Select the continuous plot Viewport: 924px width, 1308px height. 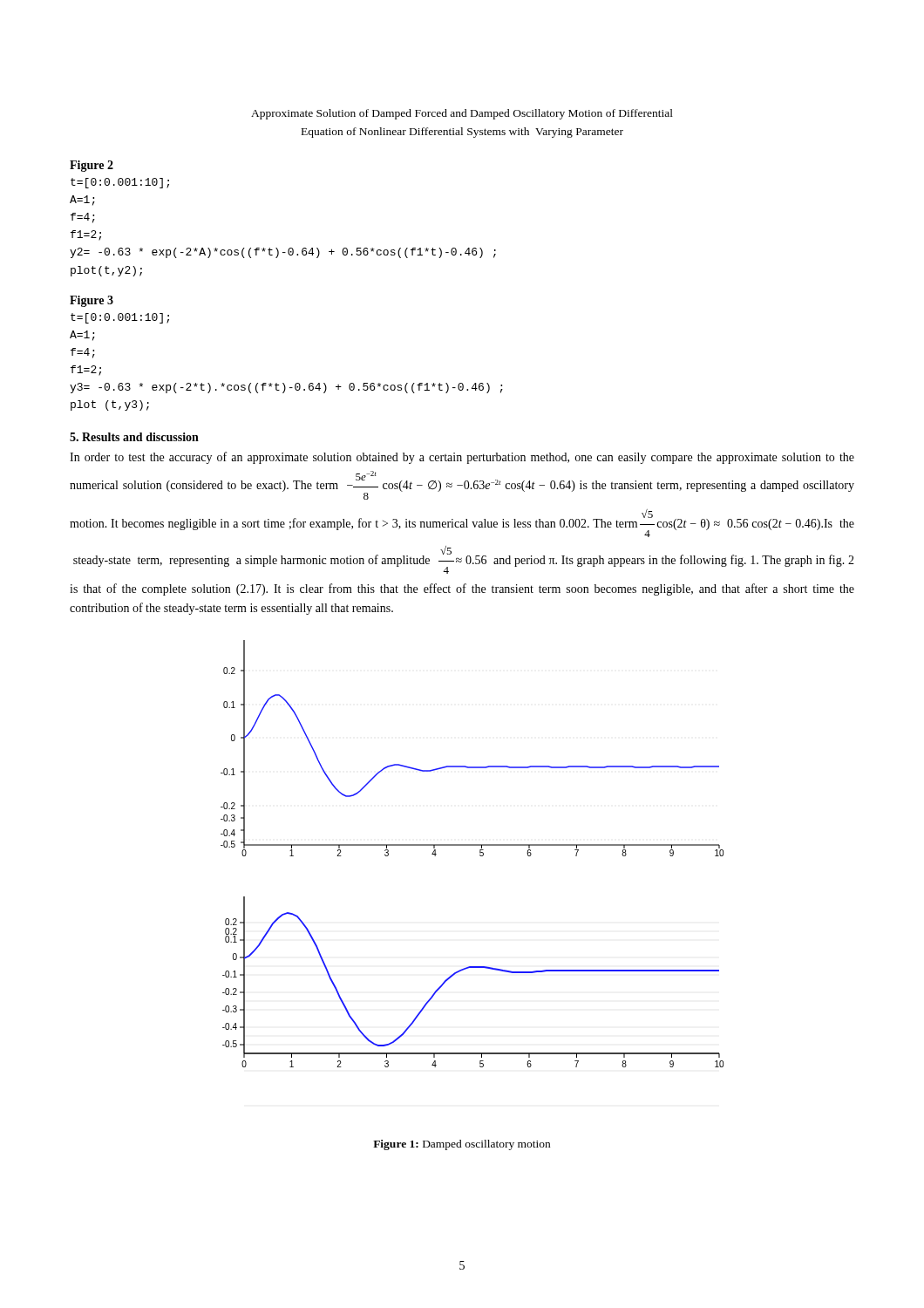point(462,881)
